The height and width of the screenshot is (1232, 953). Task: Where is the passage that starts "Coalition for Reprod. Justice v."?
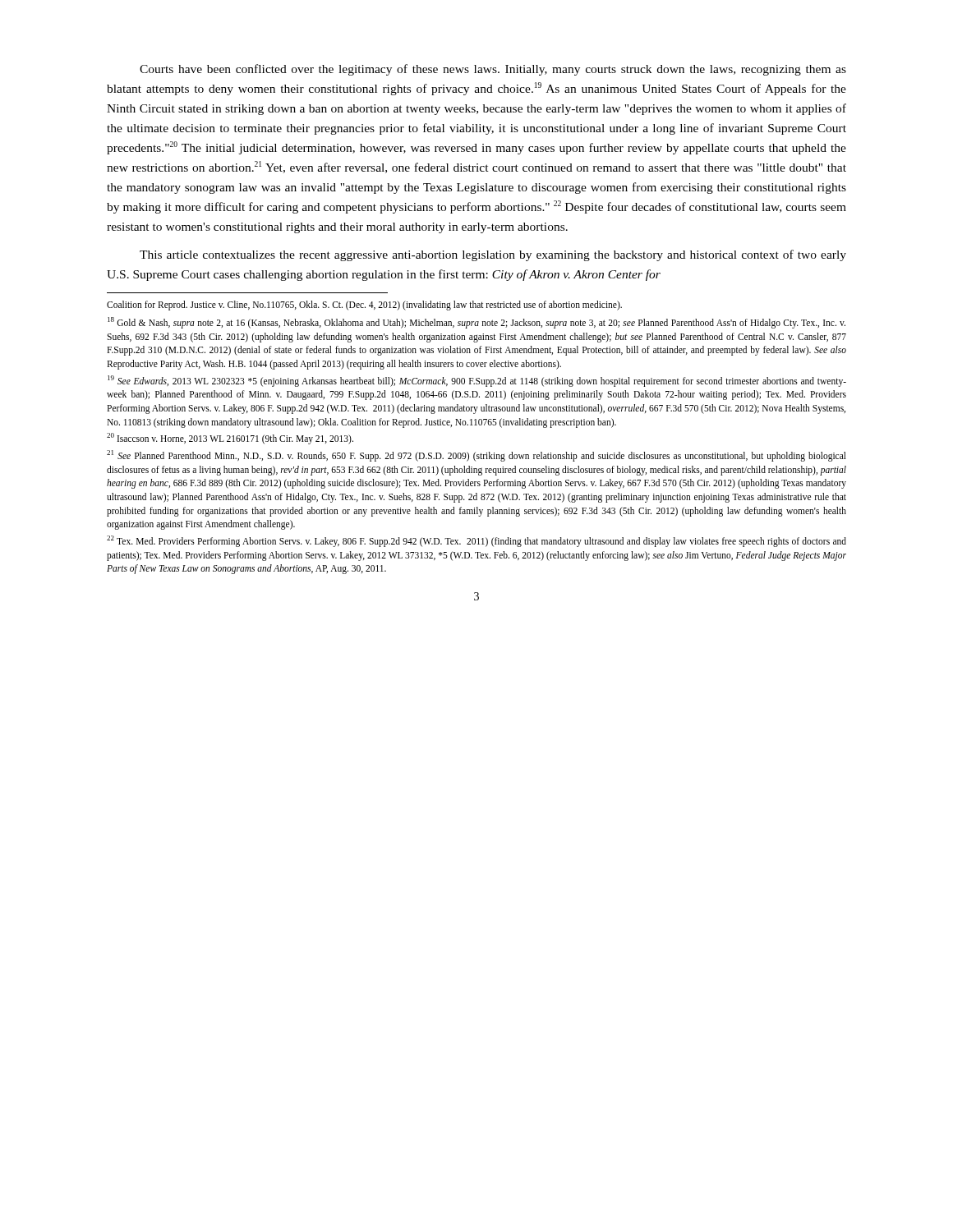pyautogui.click(x=365, y=305)
